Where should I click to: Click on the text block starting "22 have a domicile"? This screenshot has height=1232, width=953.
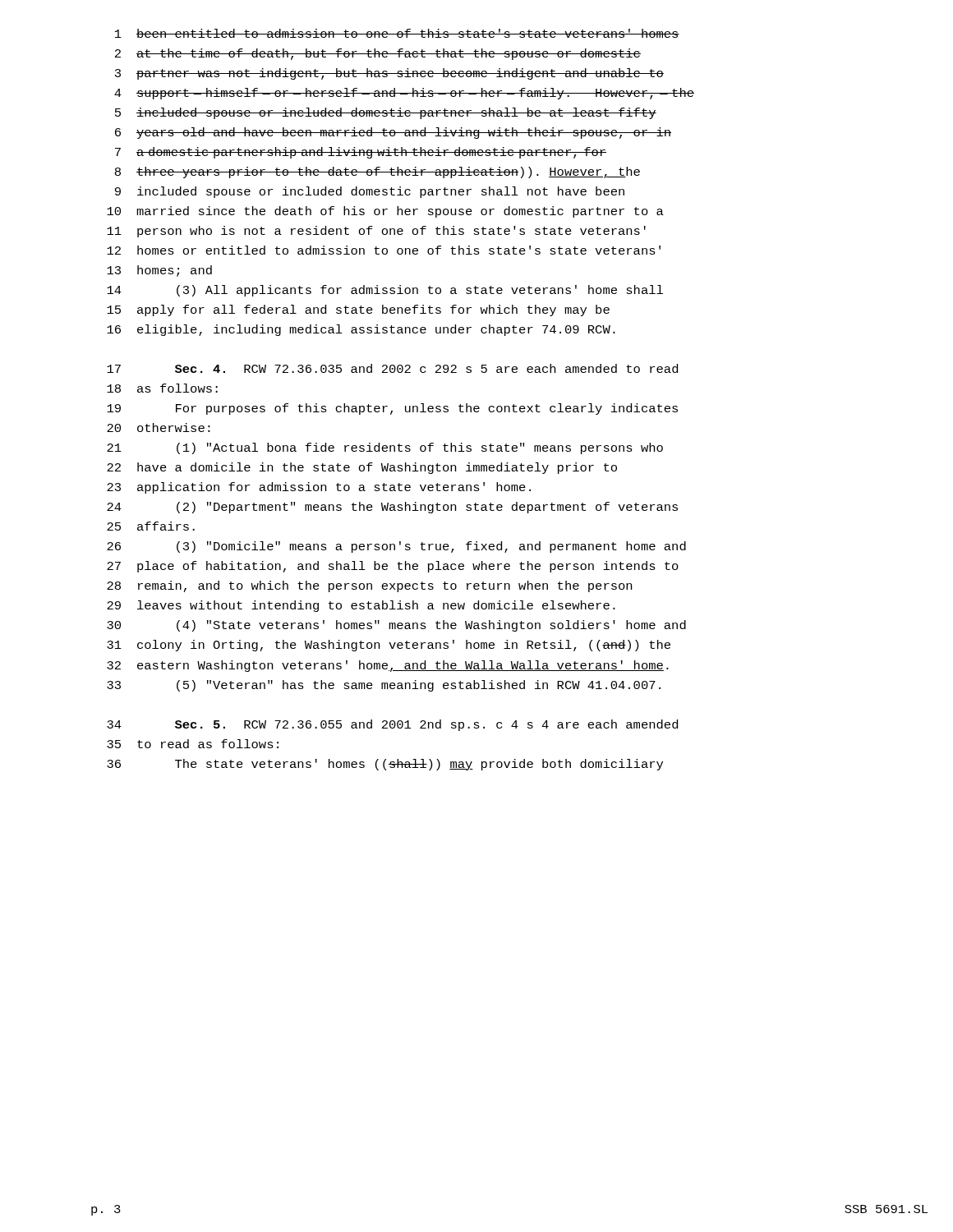[354, 468]
